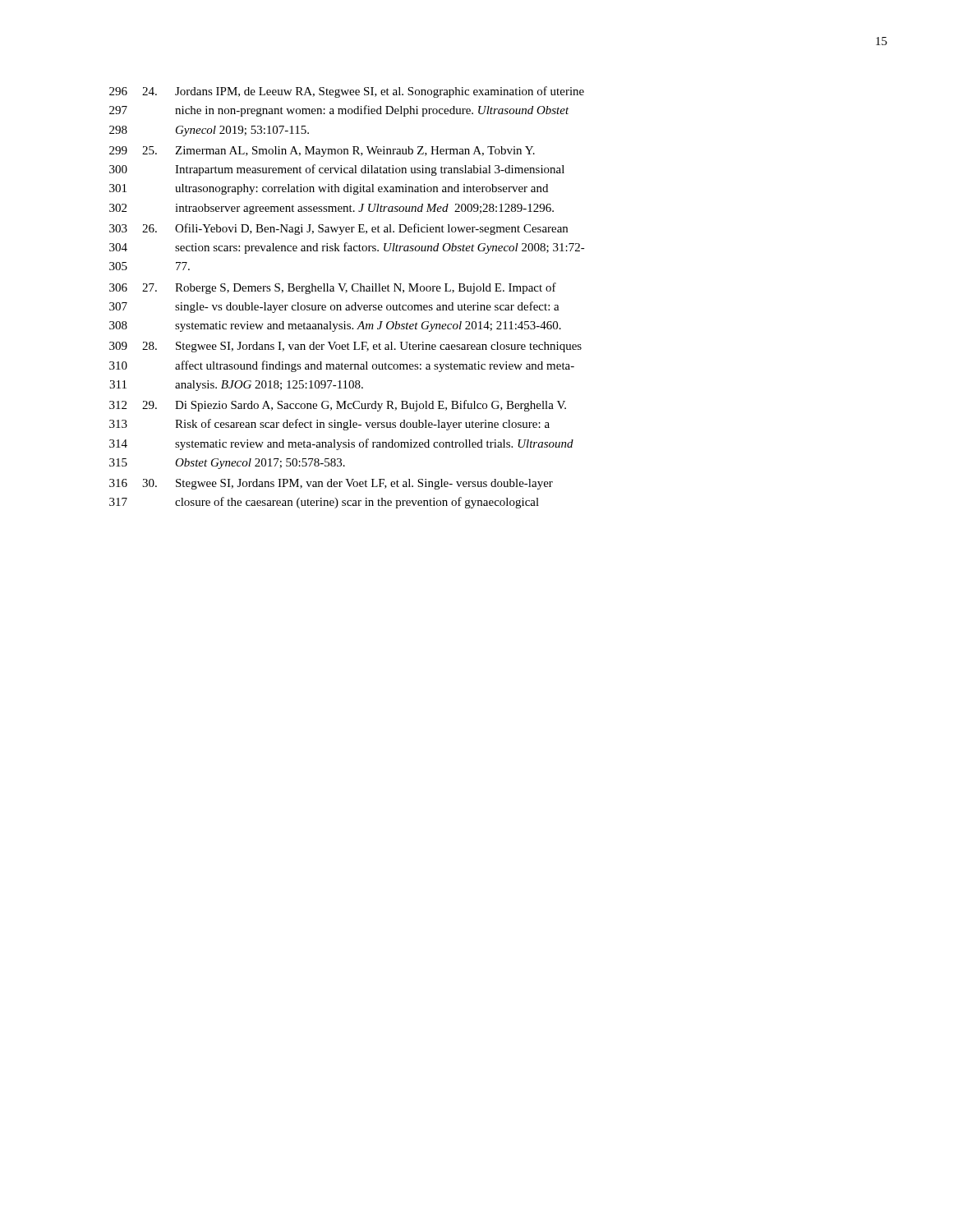953x1232 pixels.
Task: Find the text starting "311 analysis. BJOG 2018; 125:1097-1108."
Action: coord(236,386)
